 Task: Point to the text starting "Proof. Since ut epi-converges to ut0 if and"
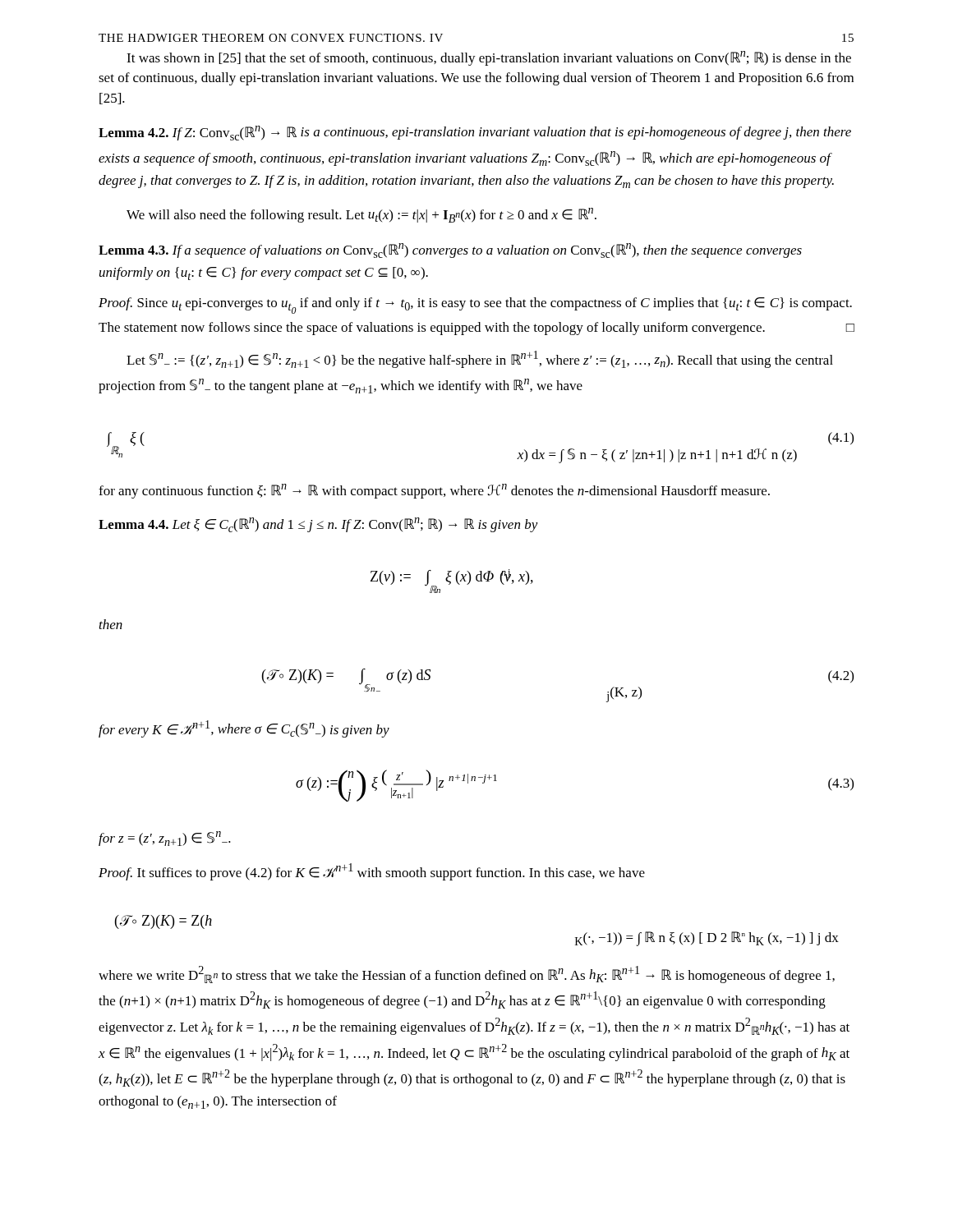476,316
